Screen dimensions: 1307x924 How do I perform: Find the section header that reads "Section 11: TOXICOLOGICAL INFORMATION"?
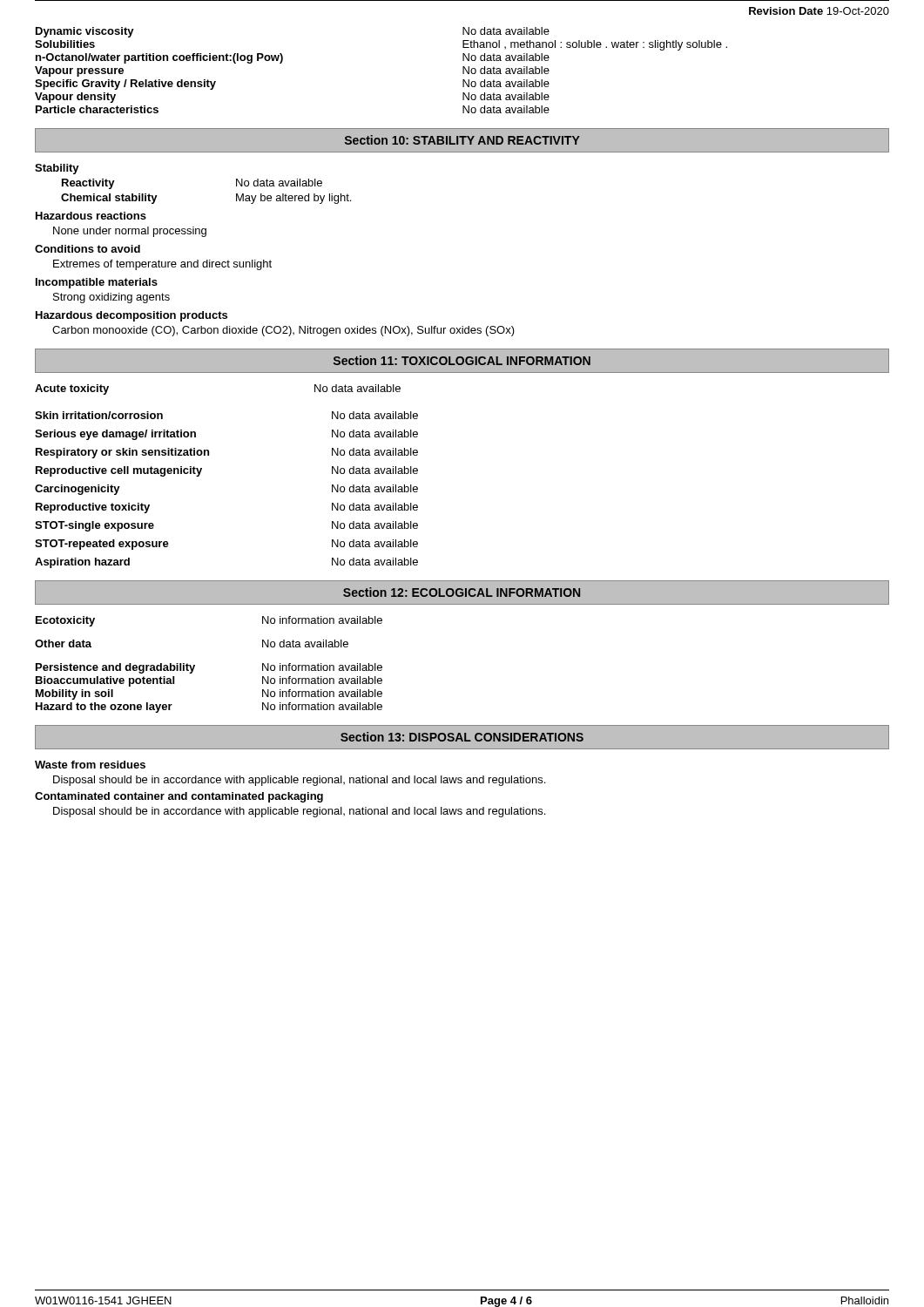coord(462,361)
